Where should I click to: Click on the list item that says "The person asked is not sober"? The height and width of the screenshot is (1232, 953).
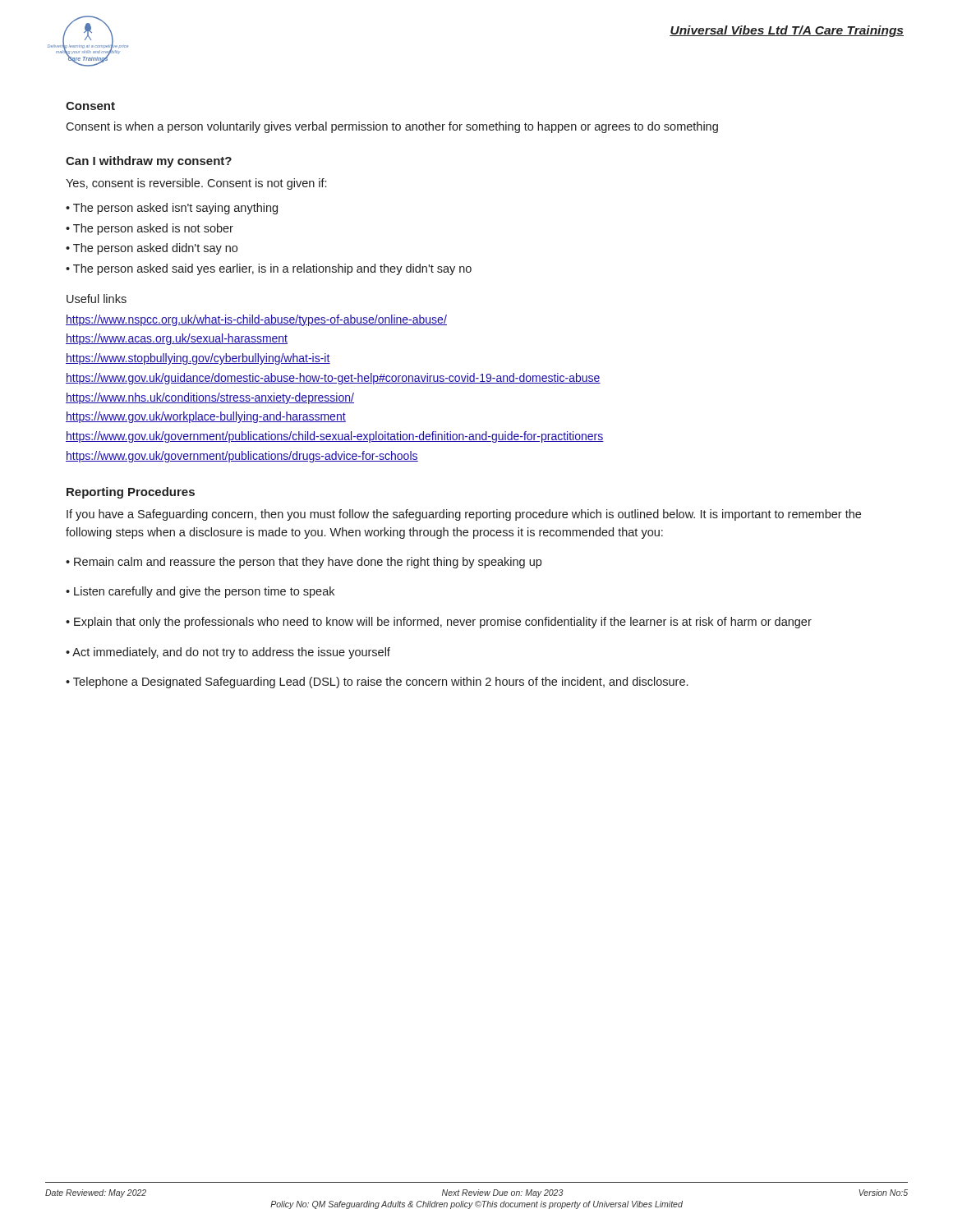[x=153, y=228]
